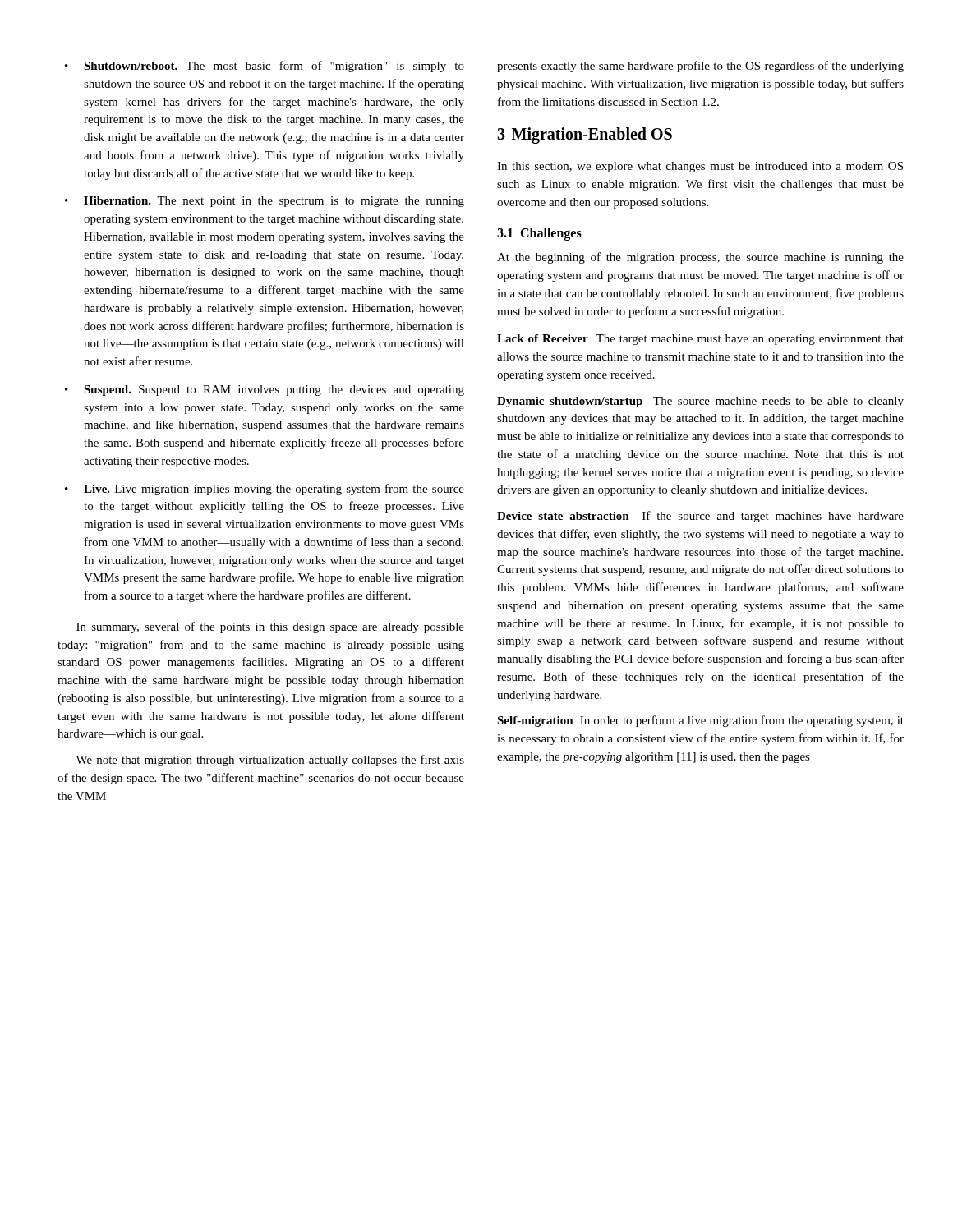The height and width of the screenshot is (1232, 953).
Task: Point to the text starting "At the beginning of the migration"
Action: [x=700, y=284]
